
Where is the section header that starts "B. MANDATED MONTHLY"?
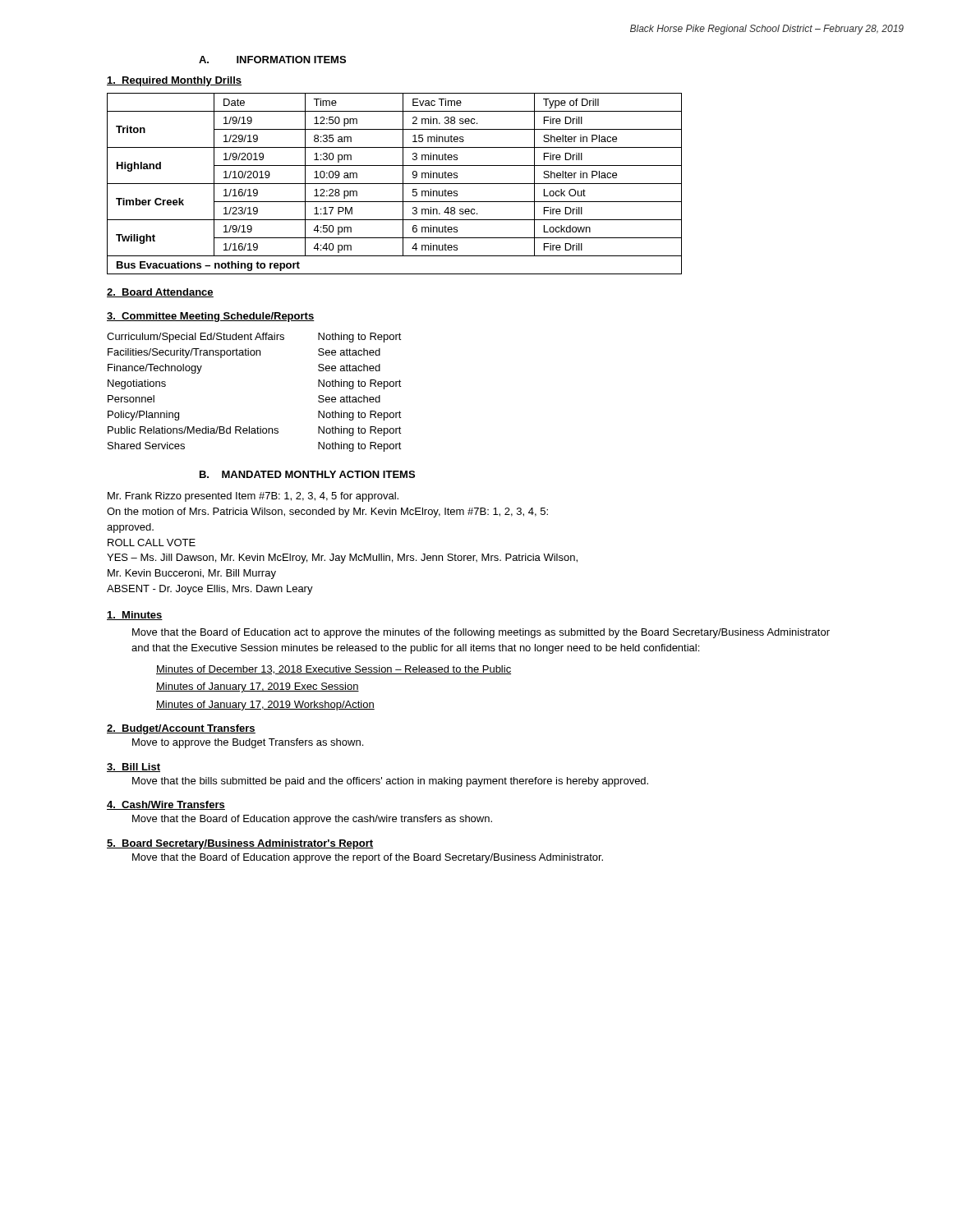[x=261, y=474]
